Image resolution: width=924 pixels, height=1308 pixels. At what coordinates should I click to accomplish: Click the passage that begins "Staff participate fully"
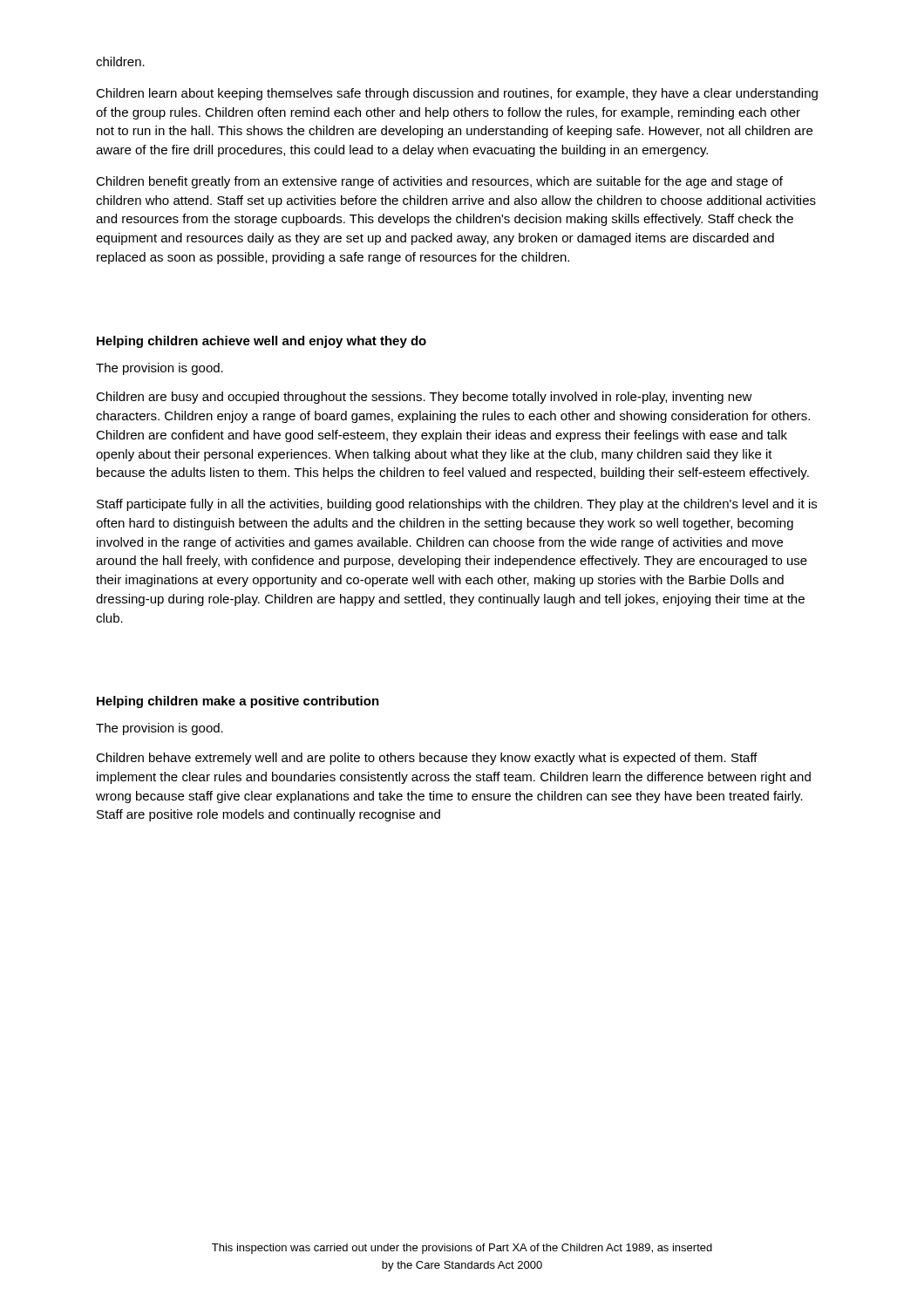pyautogui.click(x=457, y=560)
